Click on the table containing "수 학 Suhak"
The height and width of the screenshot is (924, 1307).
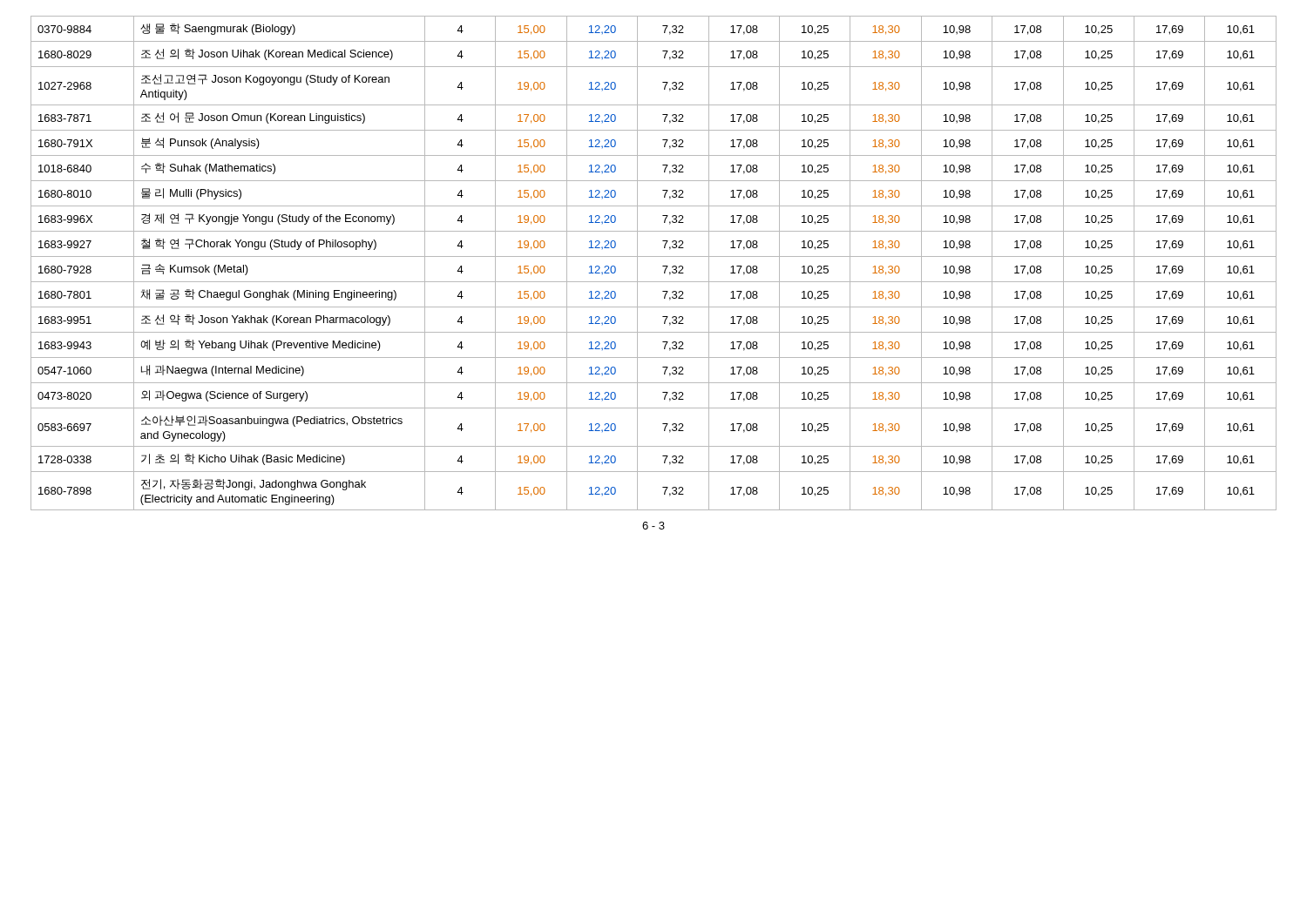[654, 263]
